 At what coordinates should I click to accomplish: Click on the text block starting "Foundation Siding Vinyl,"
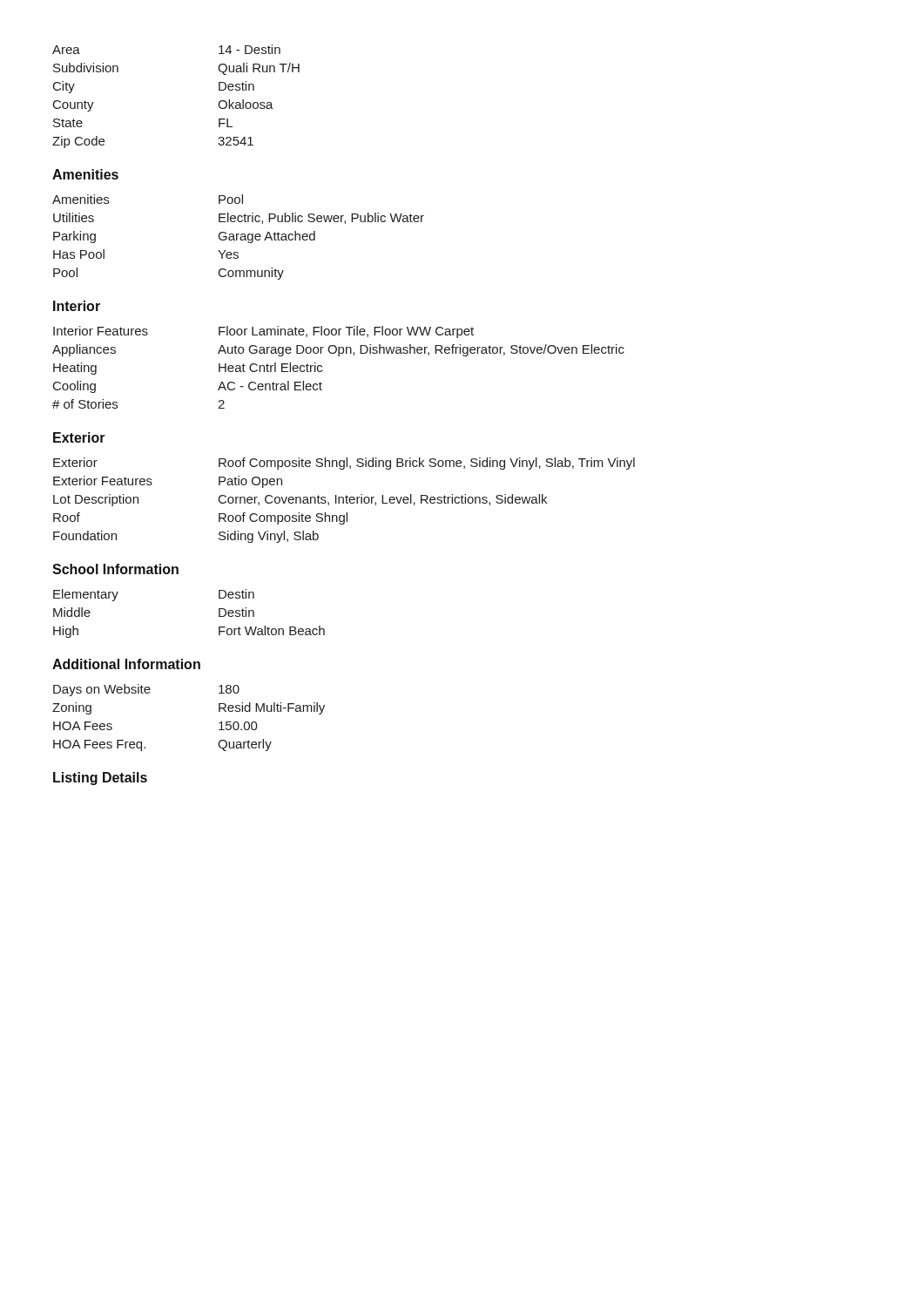(x=84, y=536)
